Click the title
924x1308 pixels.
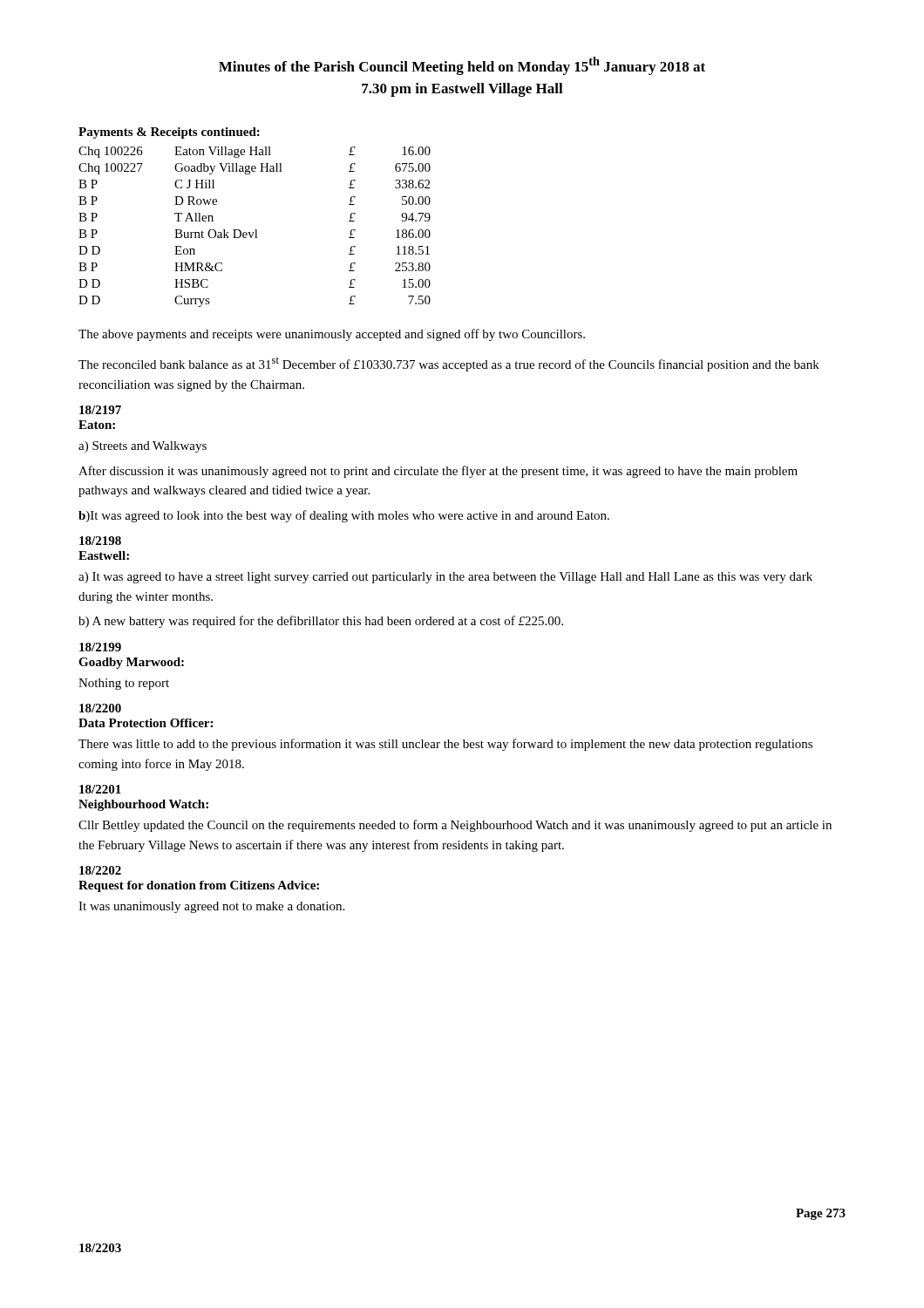(x=462, y=75)
